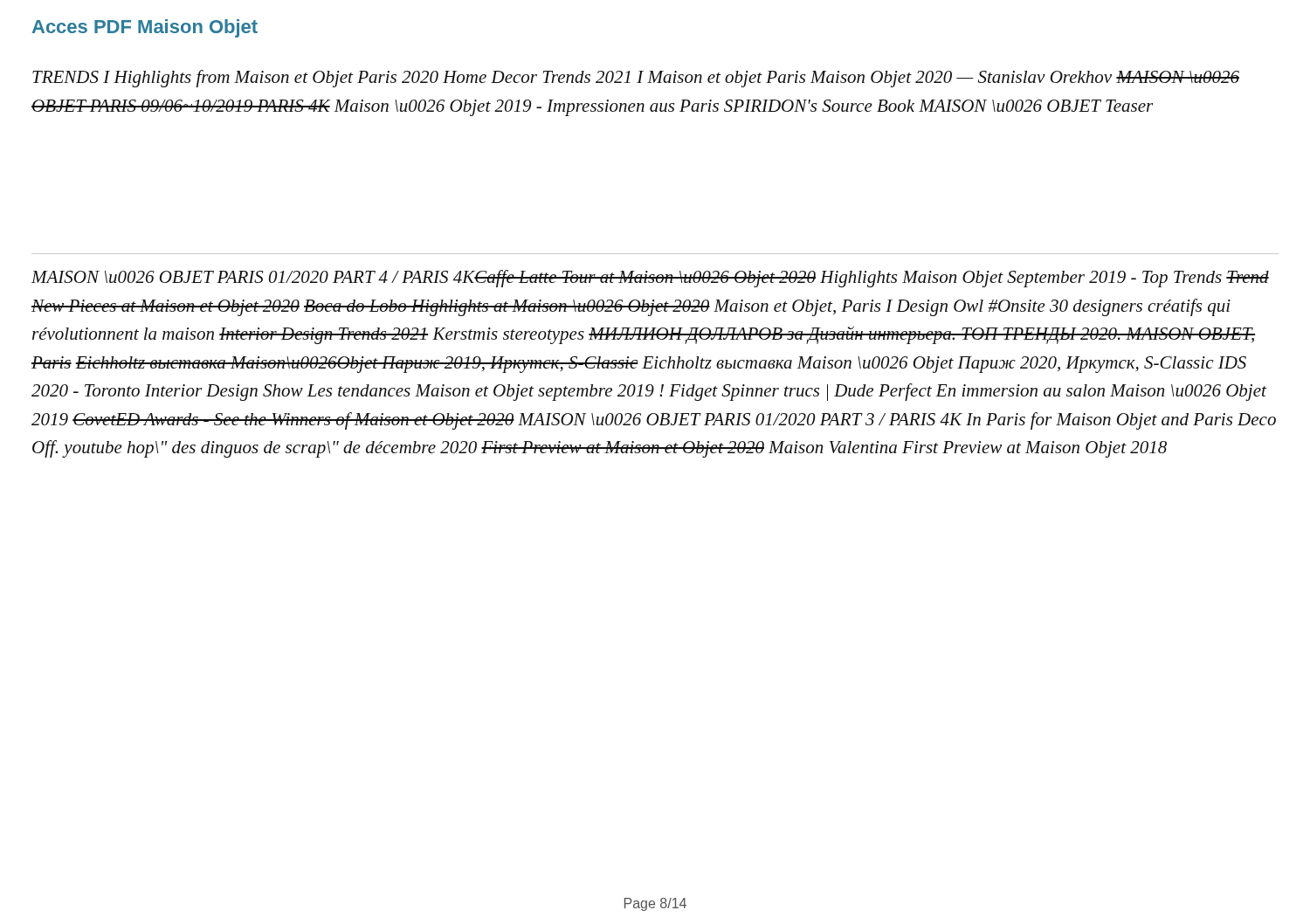Click on the text block with the text "TRENDS I Highlights from Maison et Objet"
Viewport: 1310px width, 924px height.
[635, 91]
